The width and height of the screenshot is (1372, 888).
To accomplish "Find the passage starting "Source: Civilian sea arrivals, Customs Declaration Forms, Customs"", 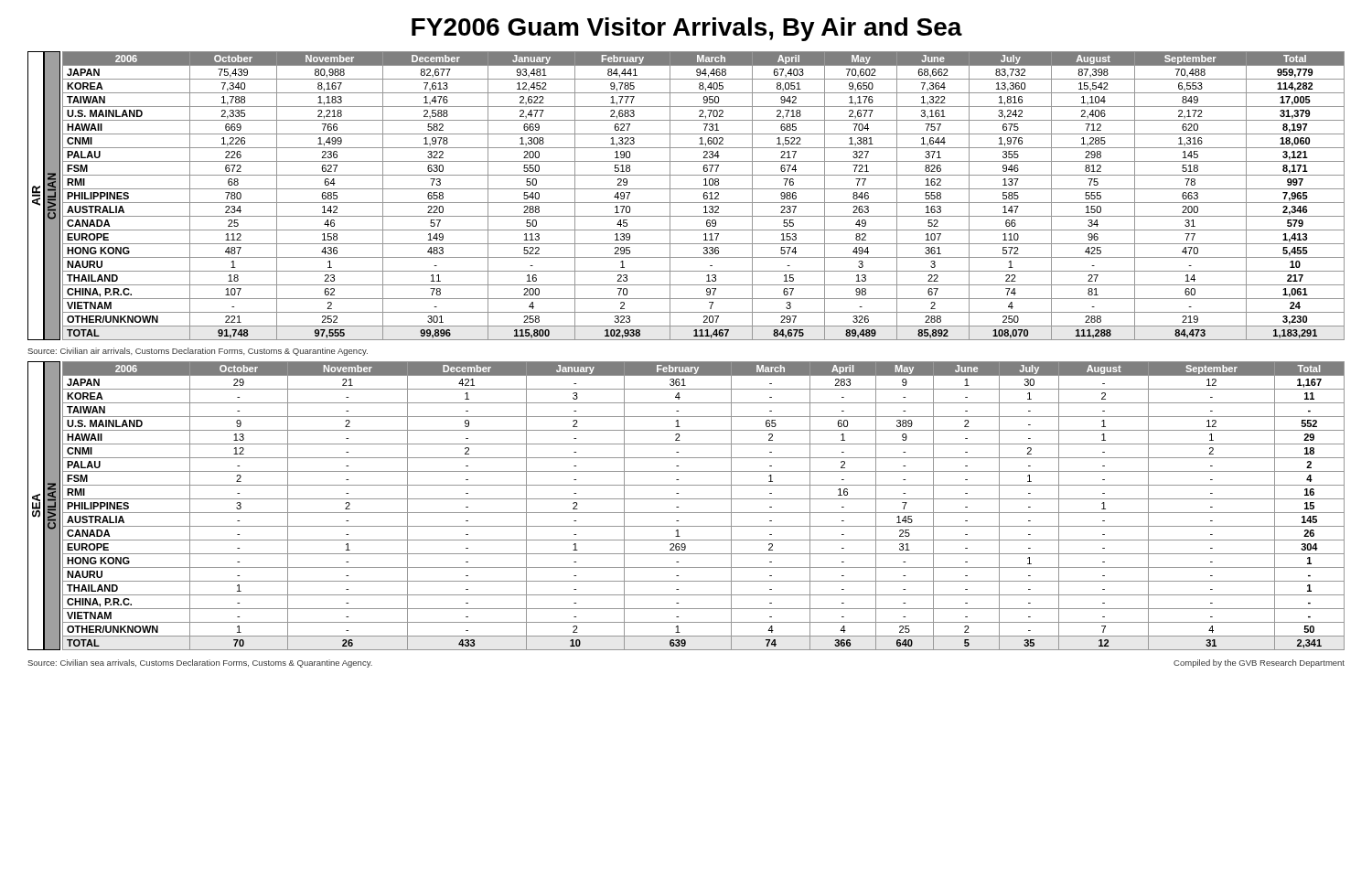I will [x=200, y=663].
